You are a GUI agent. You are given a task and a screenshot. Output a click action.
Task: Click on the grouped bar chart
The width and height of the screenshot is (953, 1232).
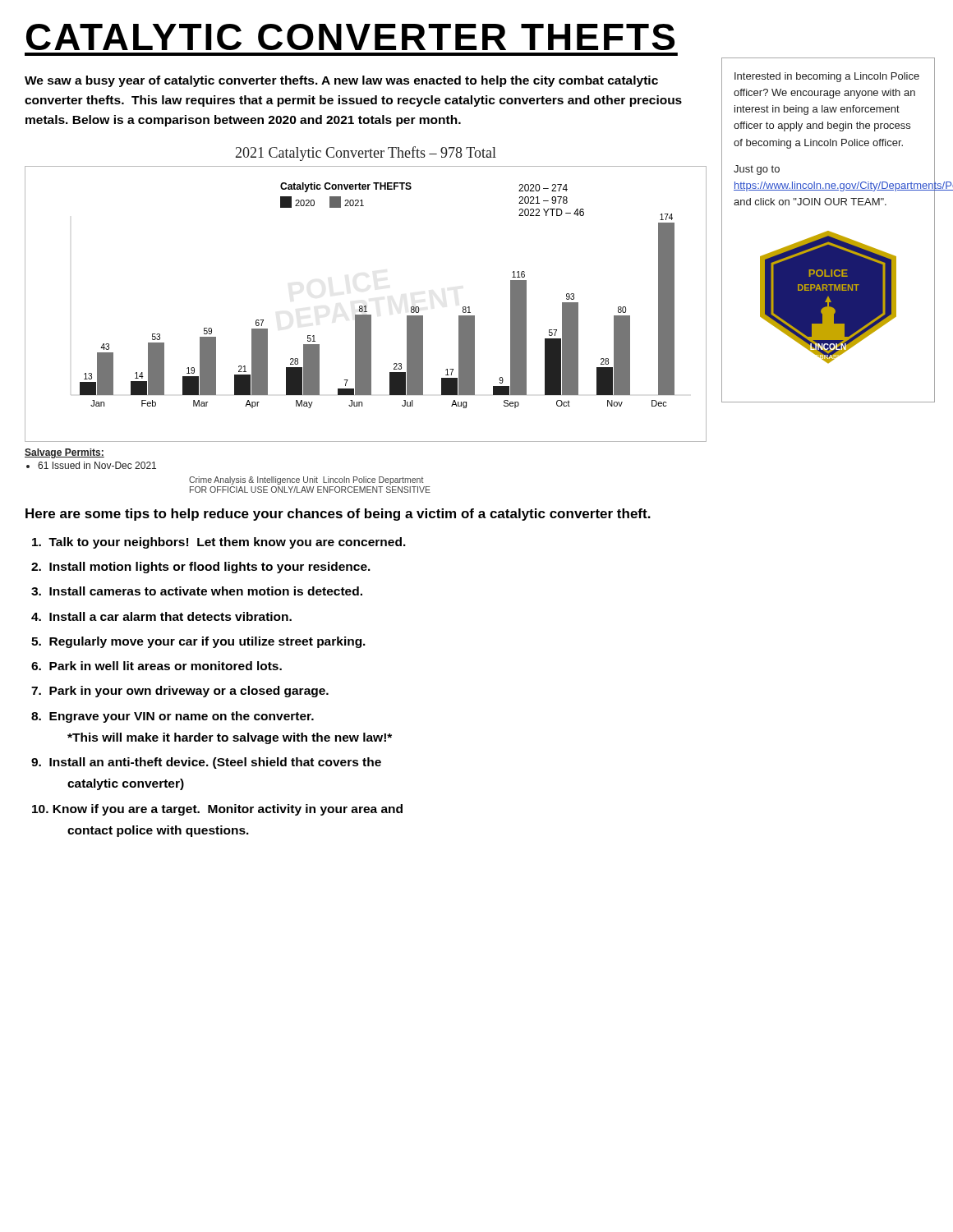coord(366,304)
